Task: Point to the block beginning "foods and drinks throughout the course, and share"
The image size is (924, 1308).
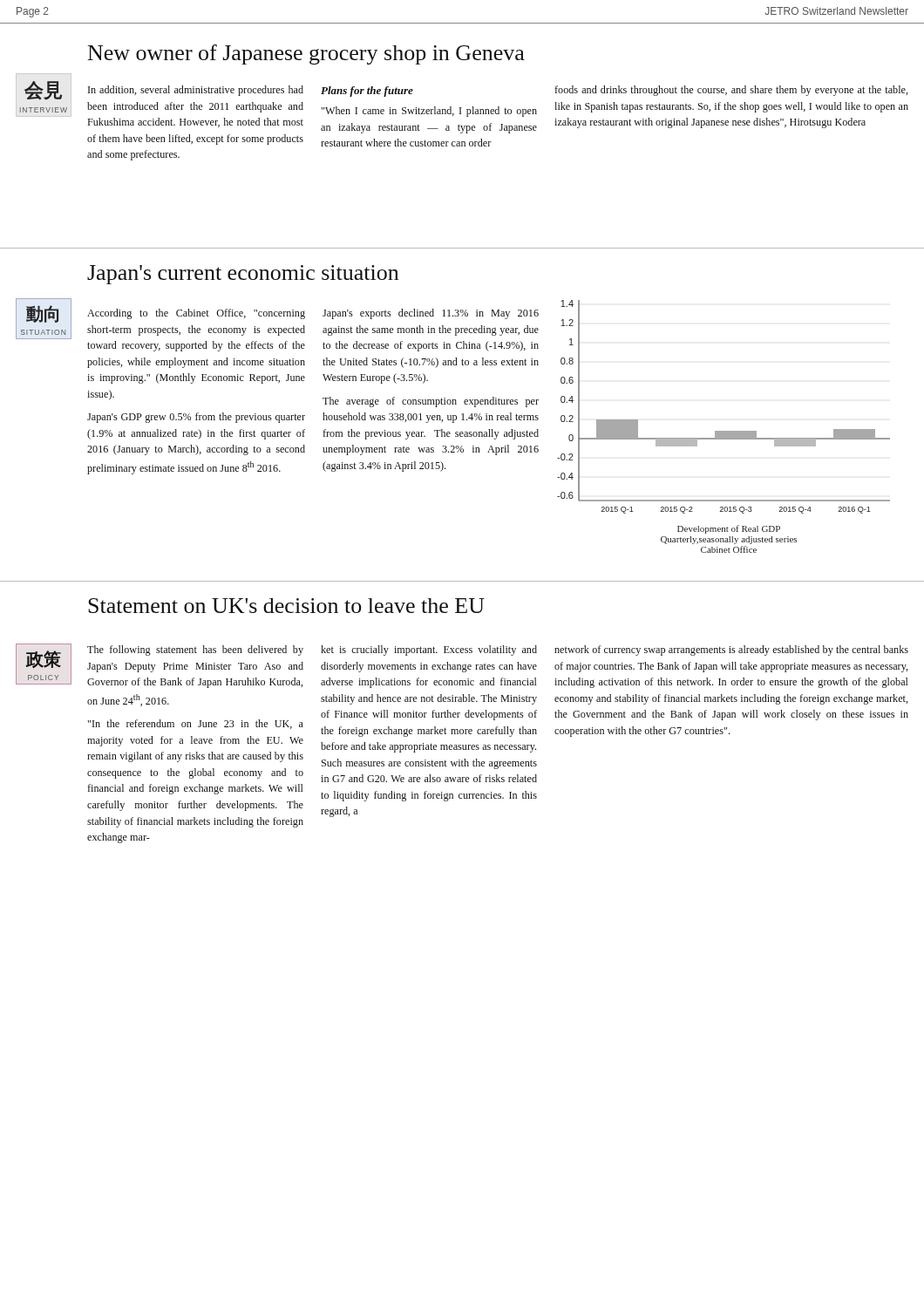Action: [731, 106]
